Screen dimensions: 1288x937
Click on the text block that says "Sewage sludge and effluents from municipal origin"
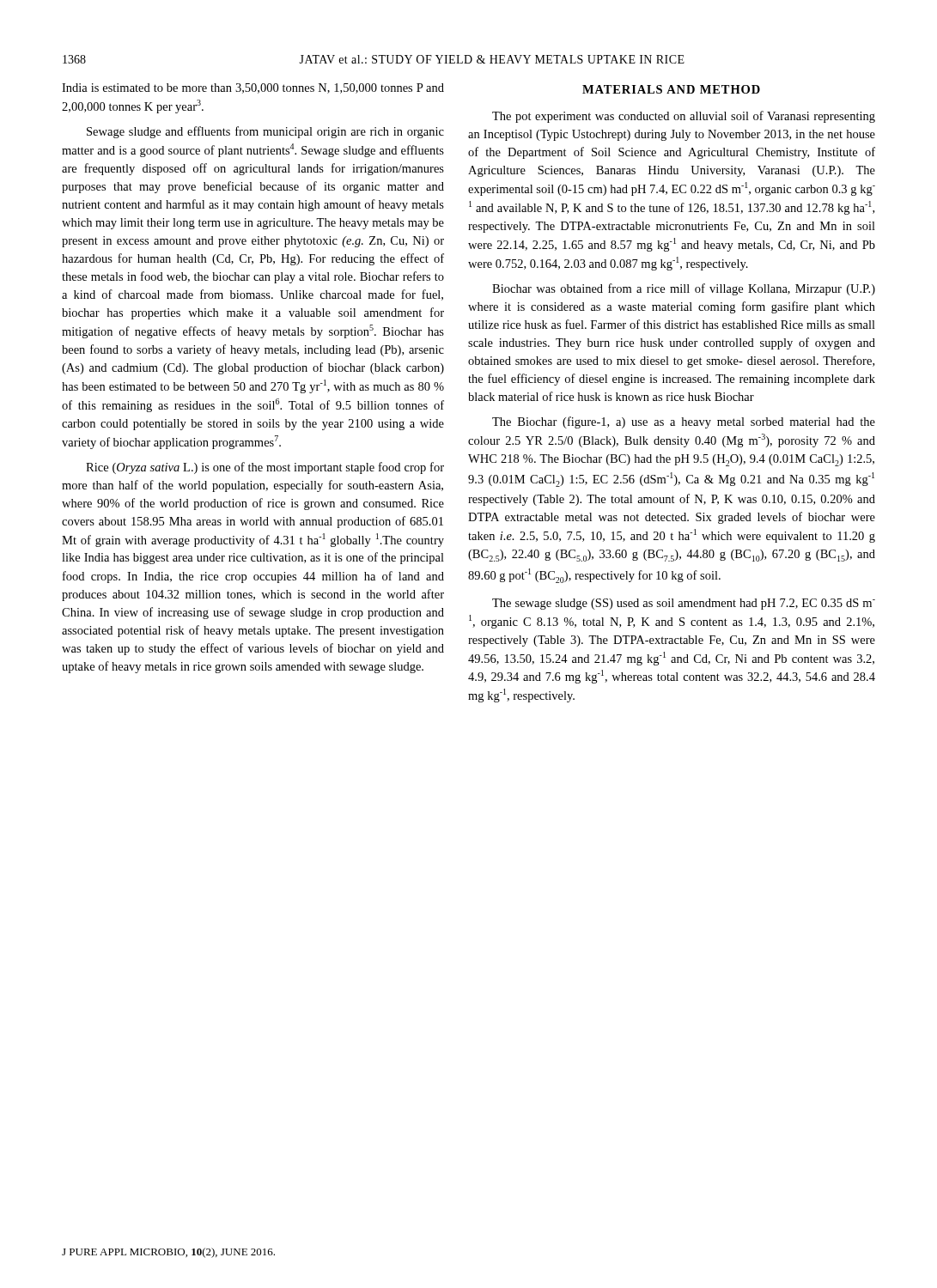[253, 287]
